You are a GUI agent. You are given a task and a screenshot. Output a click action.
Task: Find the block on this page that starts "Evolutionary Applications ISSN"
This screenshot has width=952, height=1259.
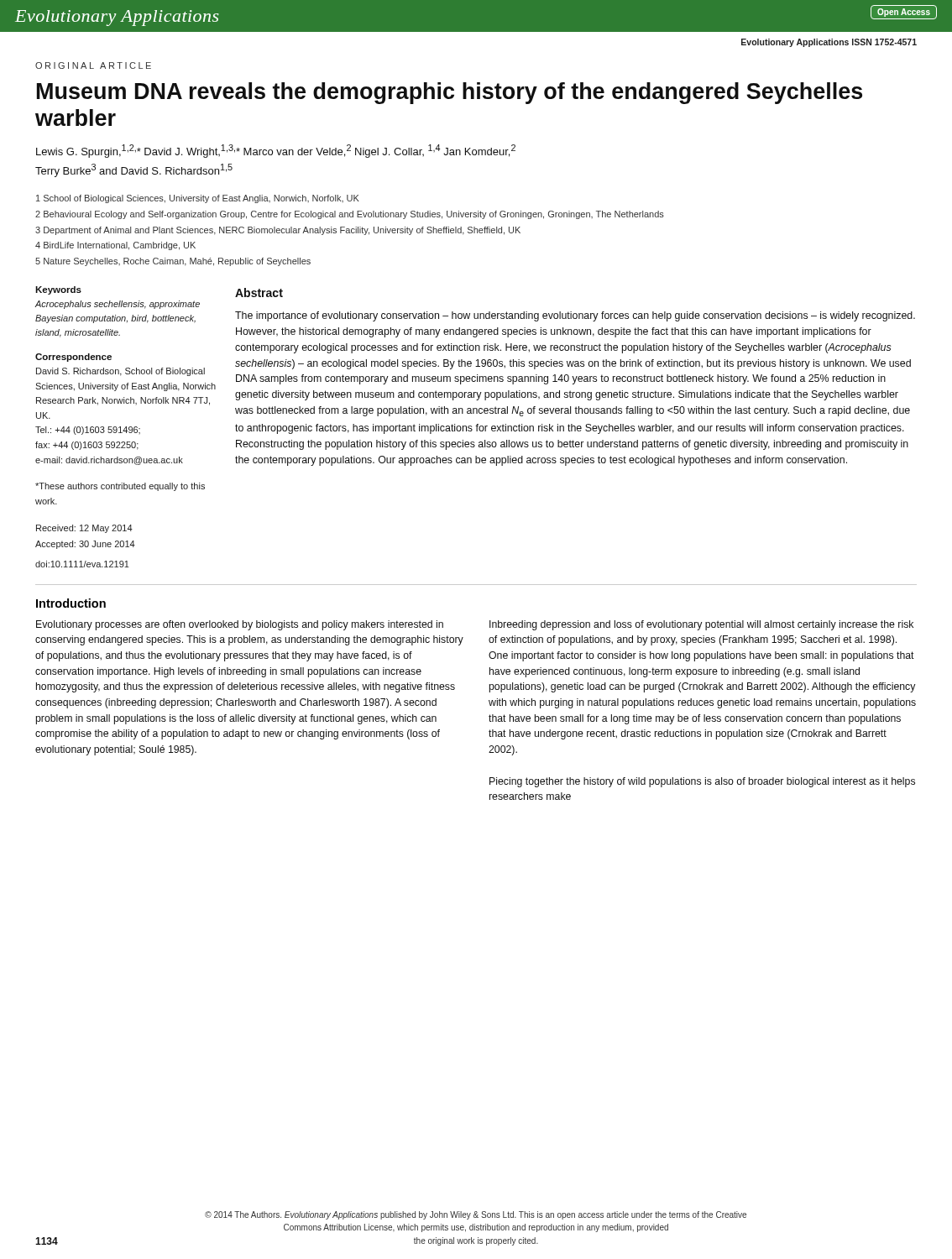tap(829, 42)
